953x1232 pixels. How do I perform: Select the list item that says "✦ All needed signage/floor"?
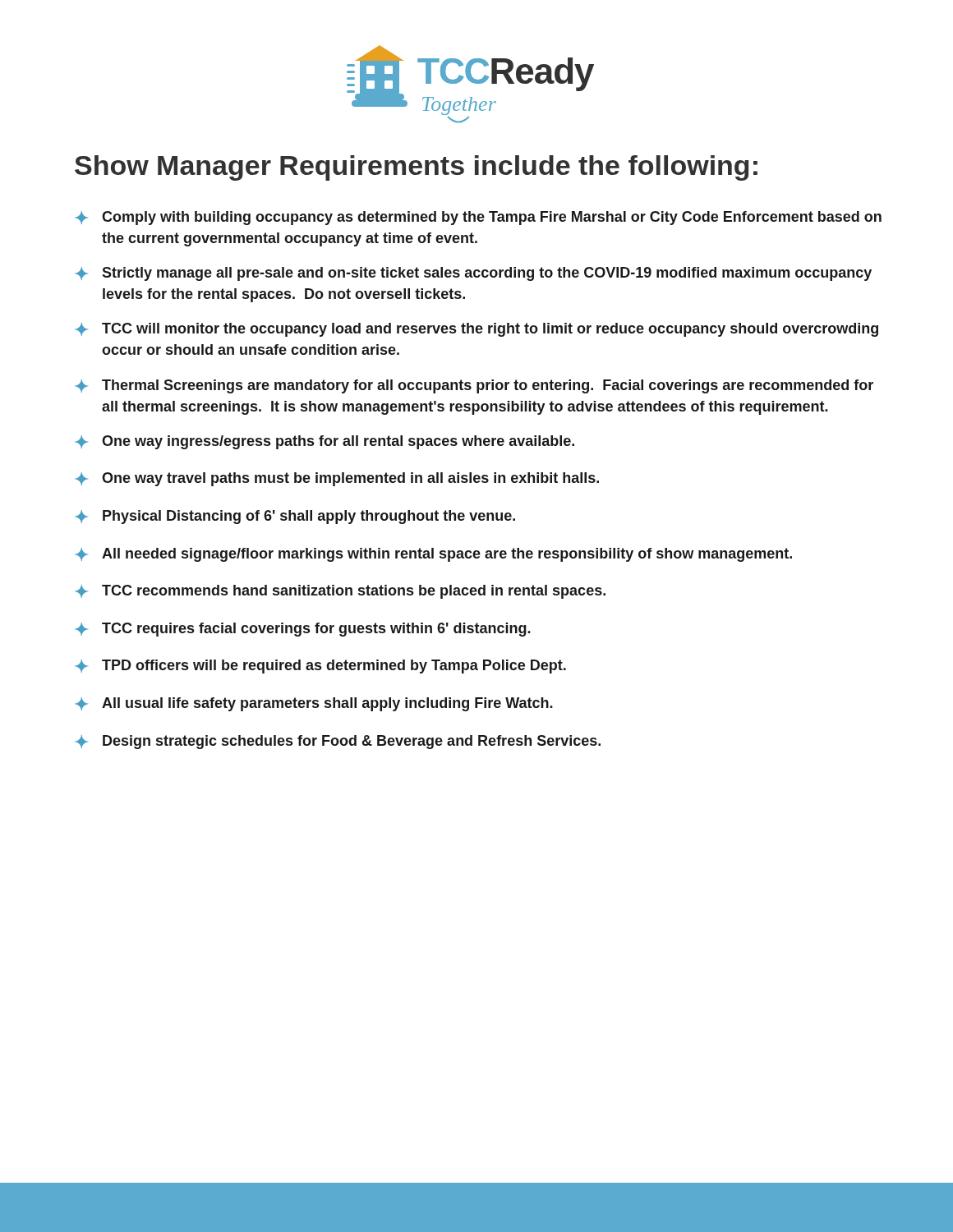click(433, 555)
